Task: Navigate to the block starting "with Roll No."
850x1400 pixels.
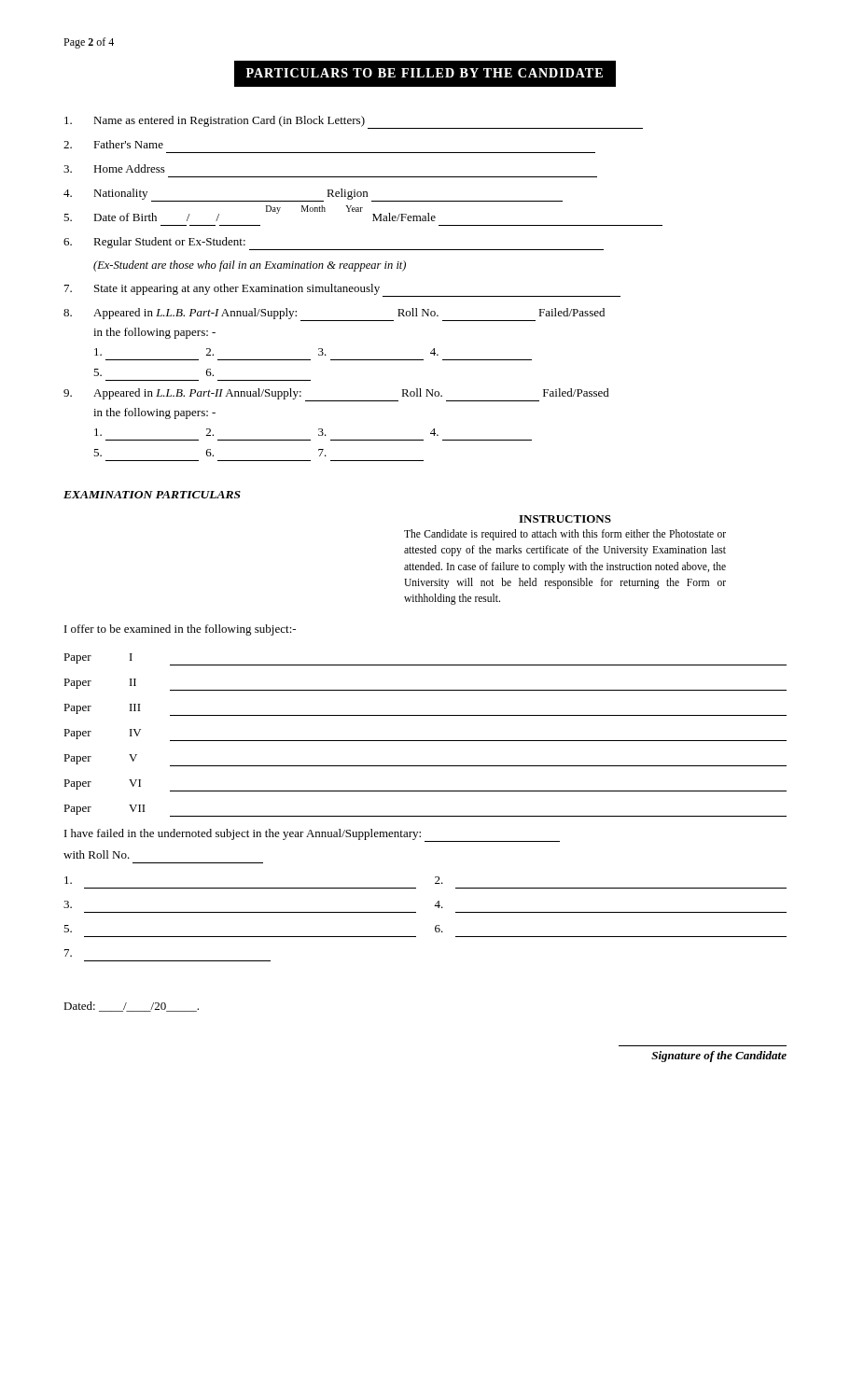Action: coord(163,856)
